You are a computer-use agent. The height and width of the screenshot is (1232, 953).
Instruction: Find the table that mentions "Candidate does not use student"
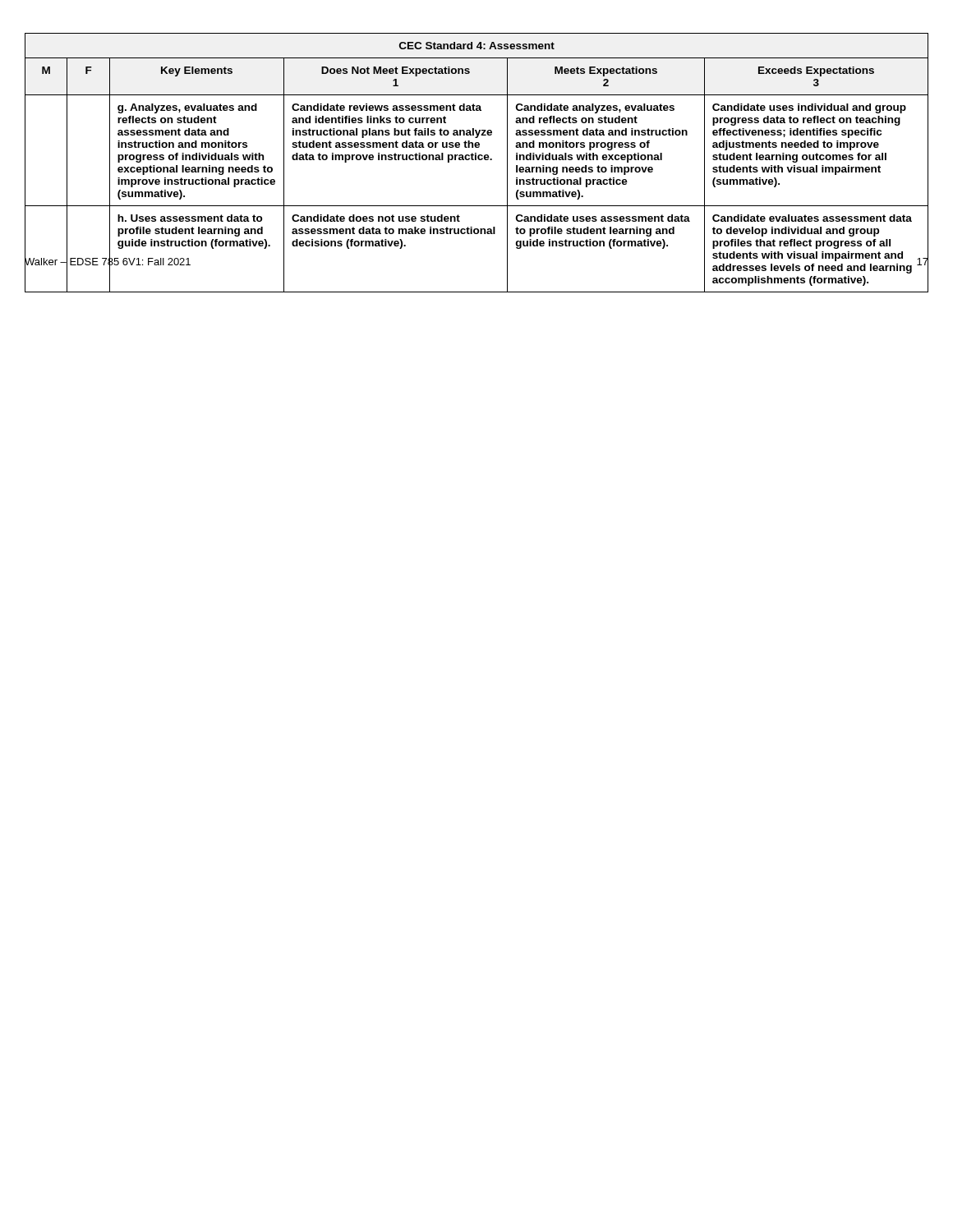coord(476,163)
